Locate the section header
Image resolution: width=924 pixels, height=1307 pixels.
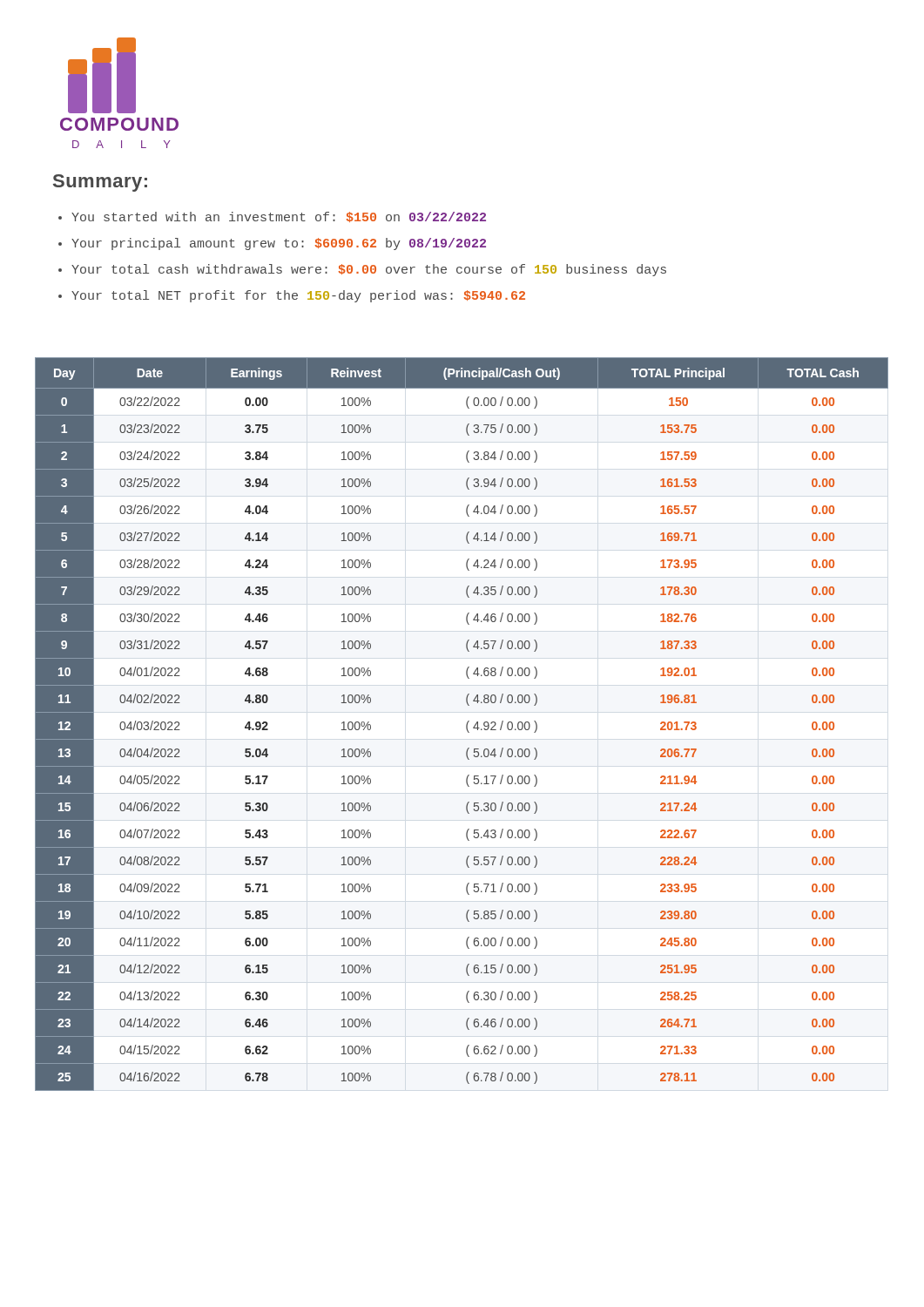point(101,181)
